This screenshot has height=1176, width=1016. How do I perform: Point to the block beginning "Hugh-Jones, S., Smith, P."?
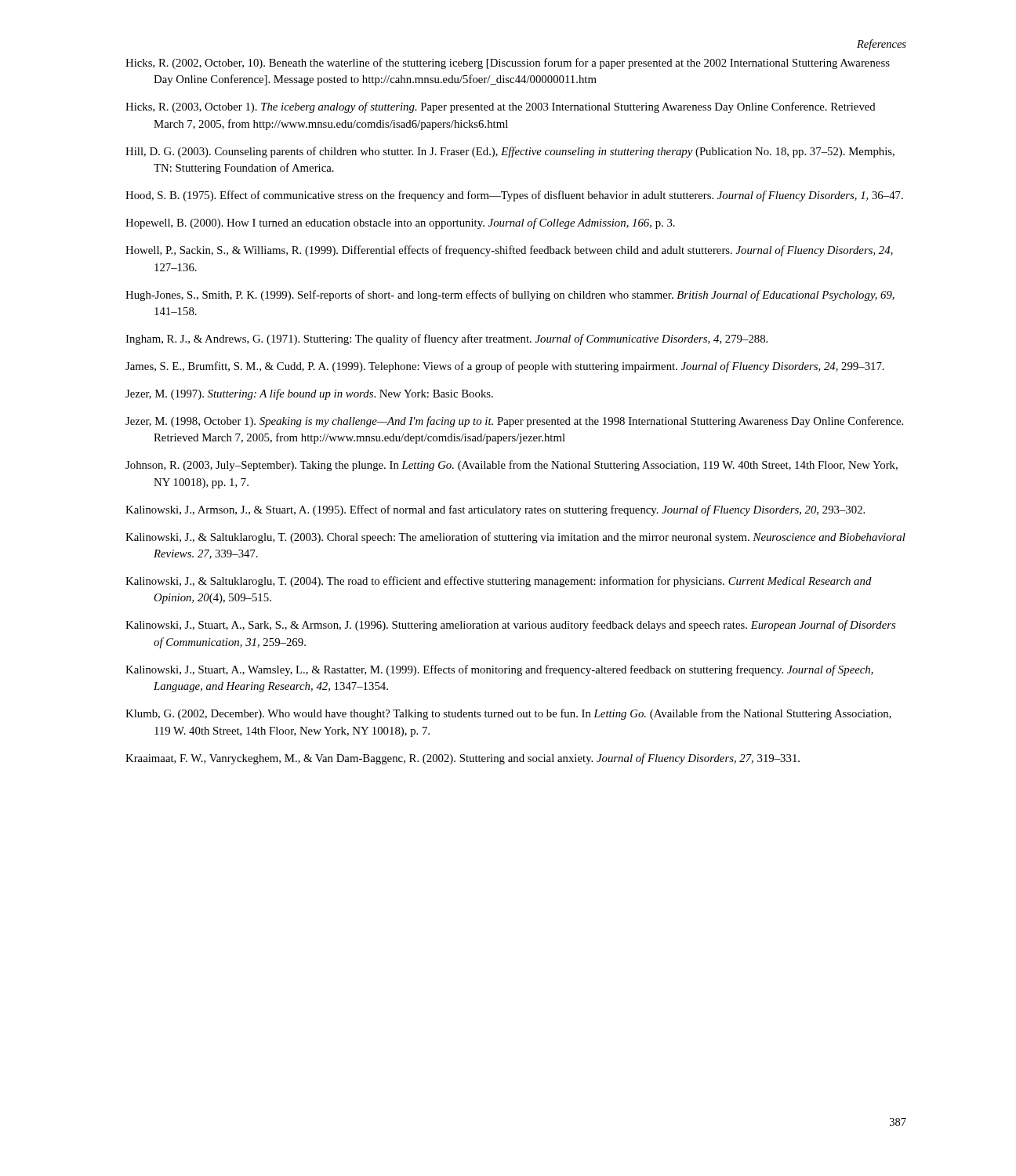coord(510,303)
